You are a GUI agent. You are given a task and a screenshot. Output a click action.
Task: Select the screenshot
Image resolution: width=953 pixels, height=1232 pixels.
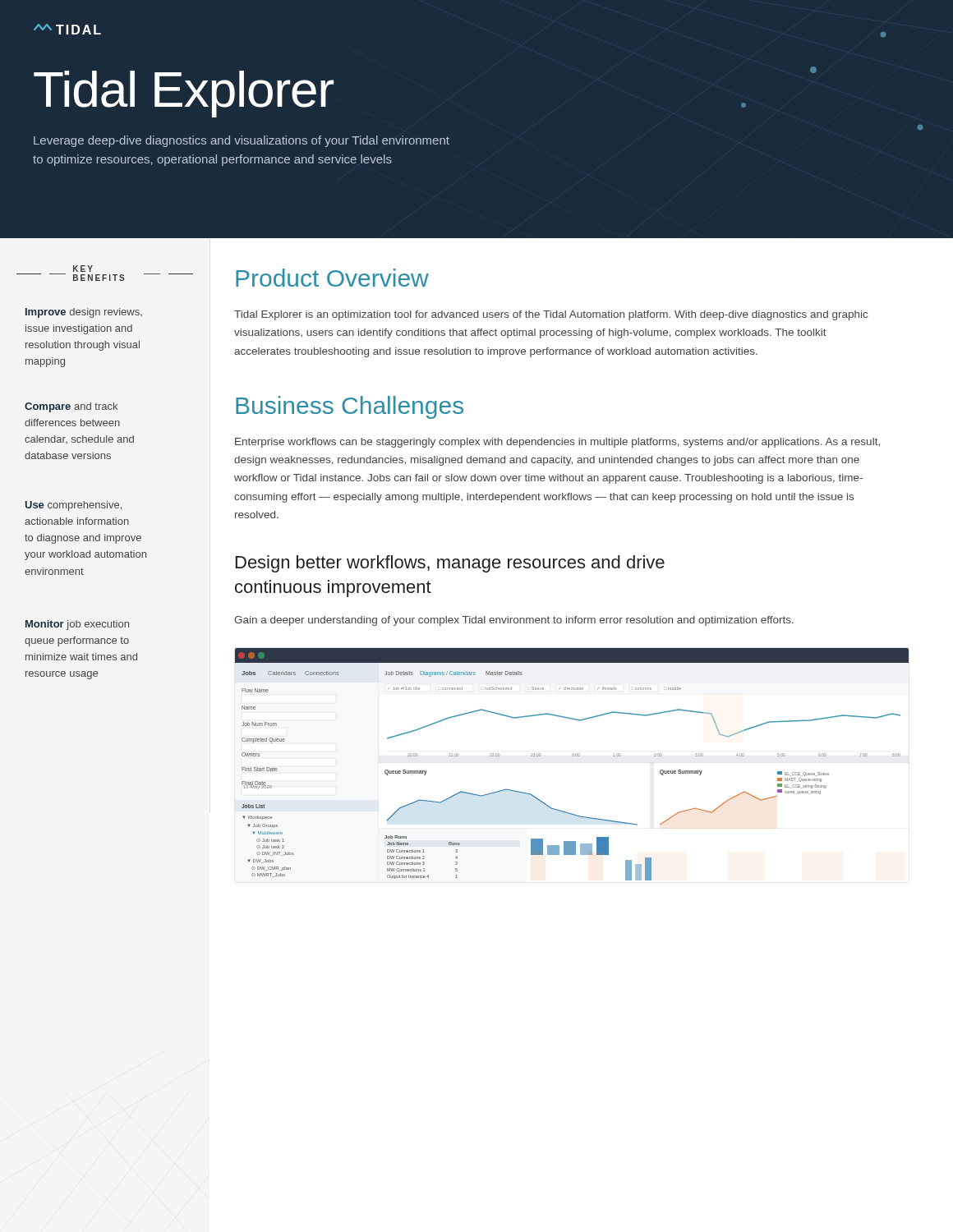click(x=572, y=765)
